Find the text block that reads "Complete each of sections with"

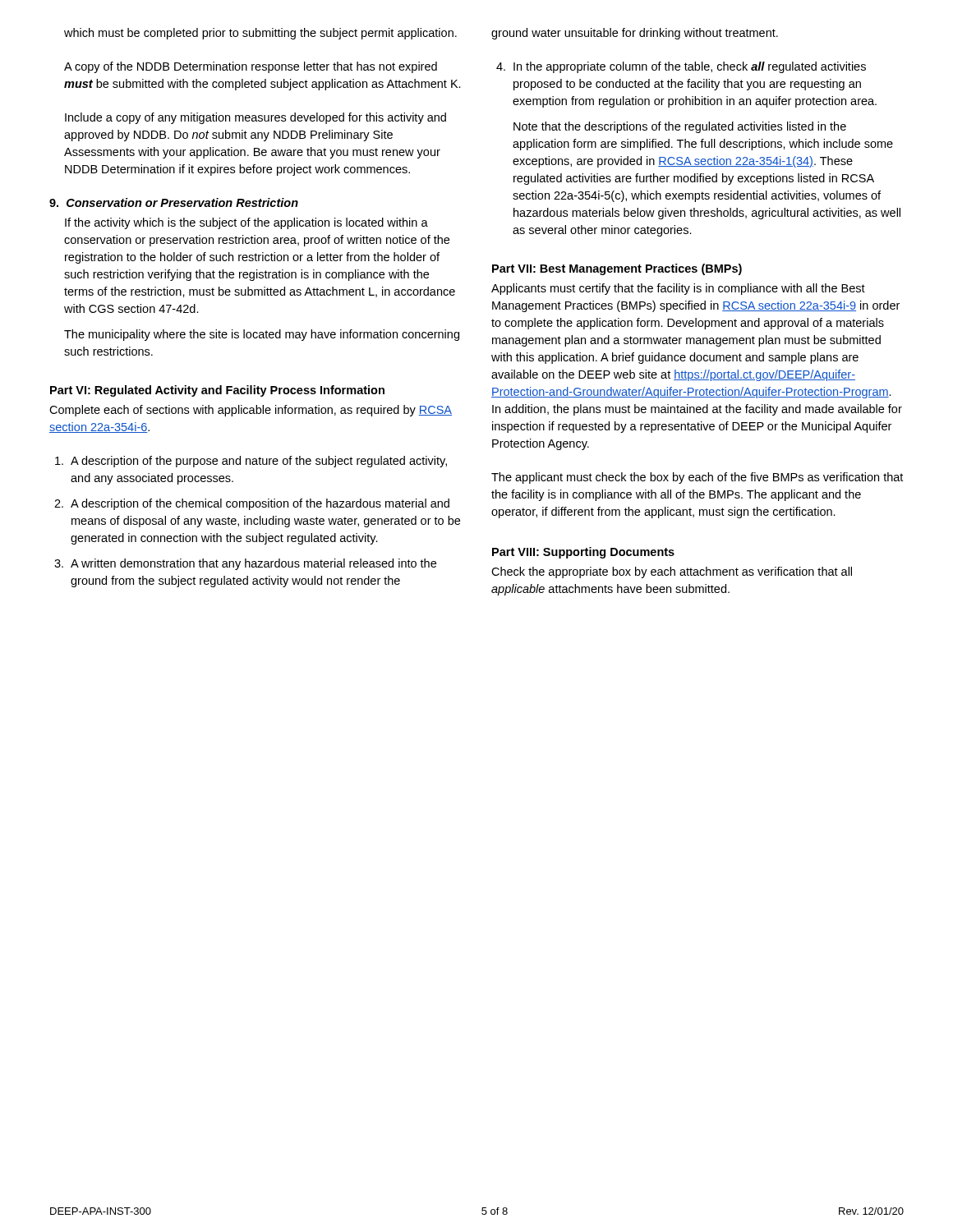tap(255, 419)
